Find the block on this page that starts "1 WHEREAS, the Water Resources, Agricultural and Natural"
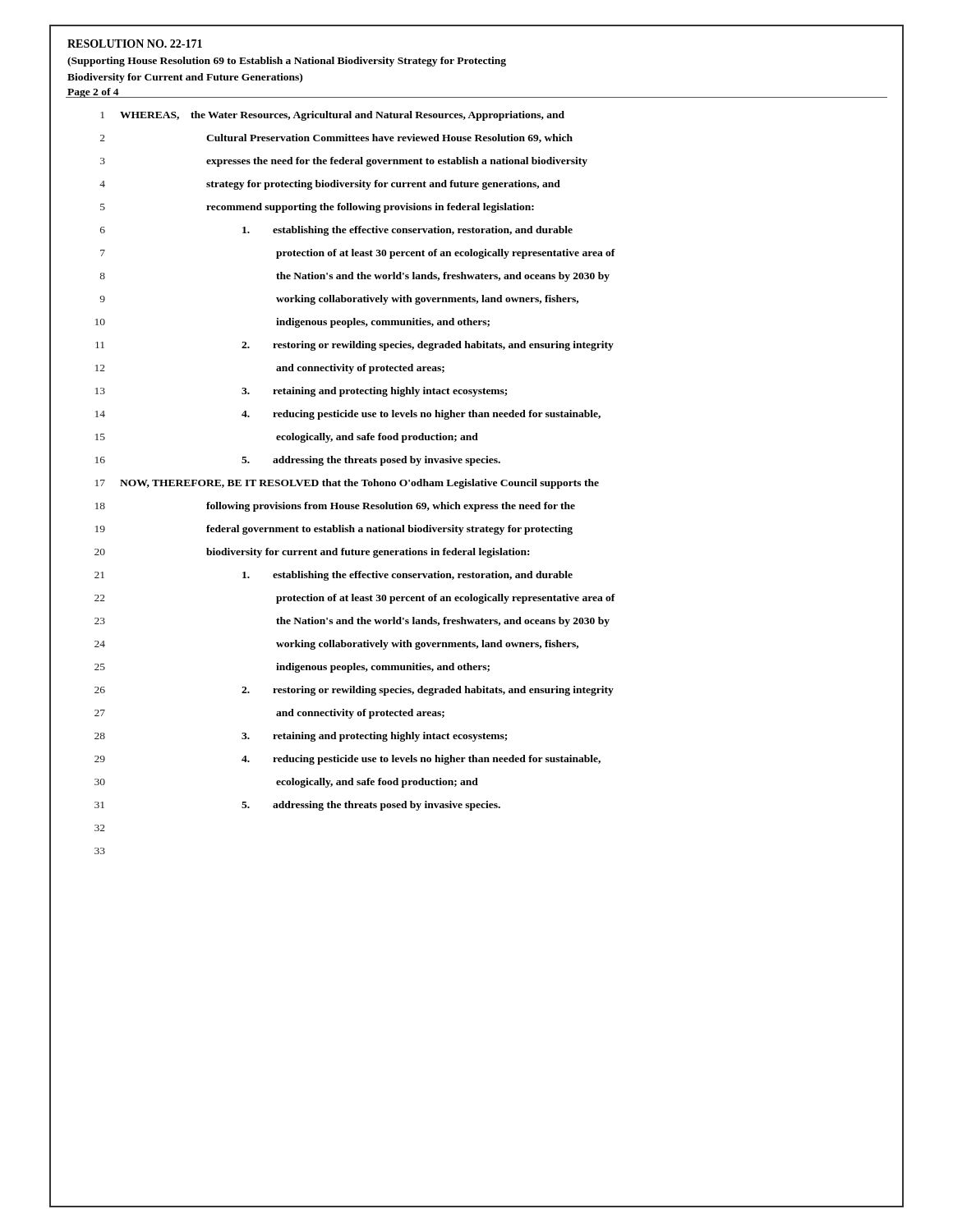The width and height of the screenshot is (953, 1232). (476, 486)
